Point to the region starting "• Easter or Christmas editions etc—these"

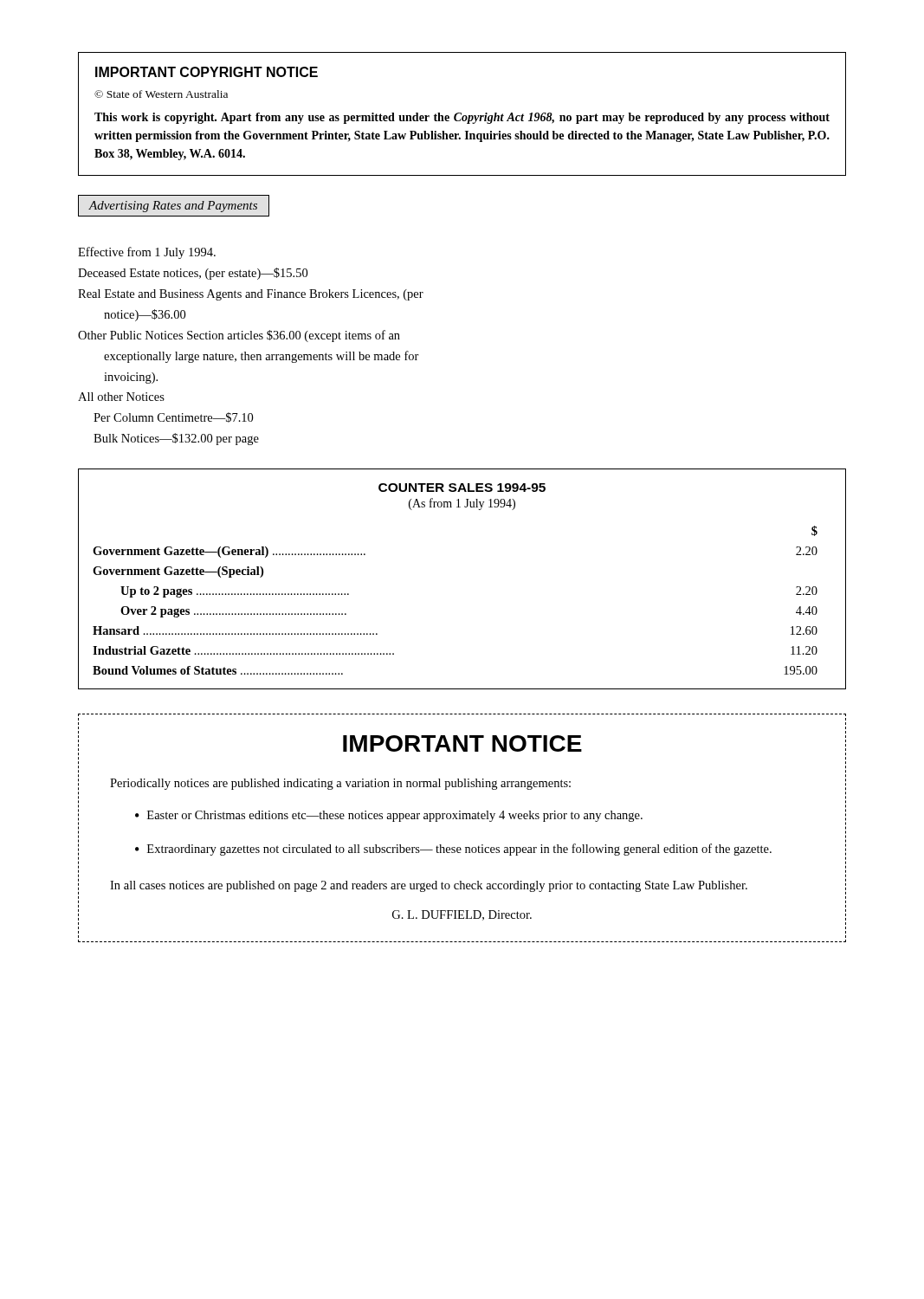pyautogui.click(x=389, y=816)
